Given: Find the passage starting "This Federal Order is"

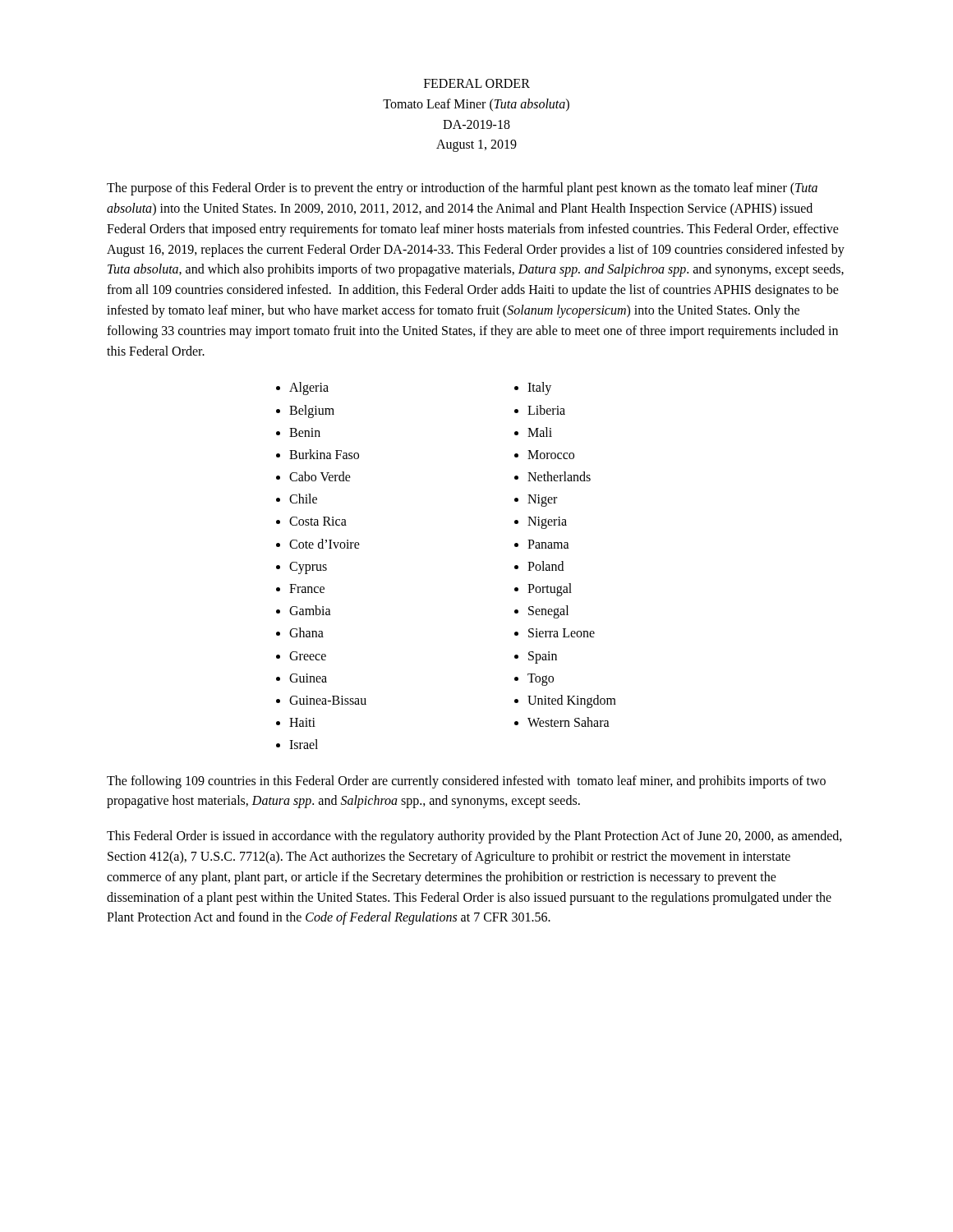Looking at the screenshot, I should [475, 877].
